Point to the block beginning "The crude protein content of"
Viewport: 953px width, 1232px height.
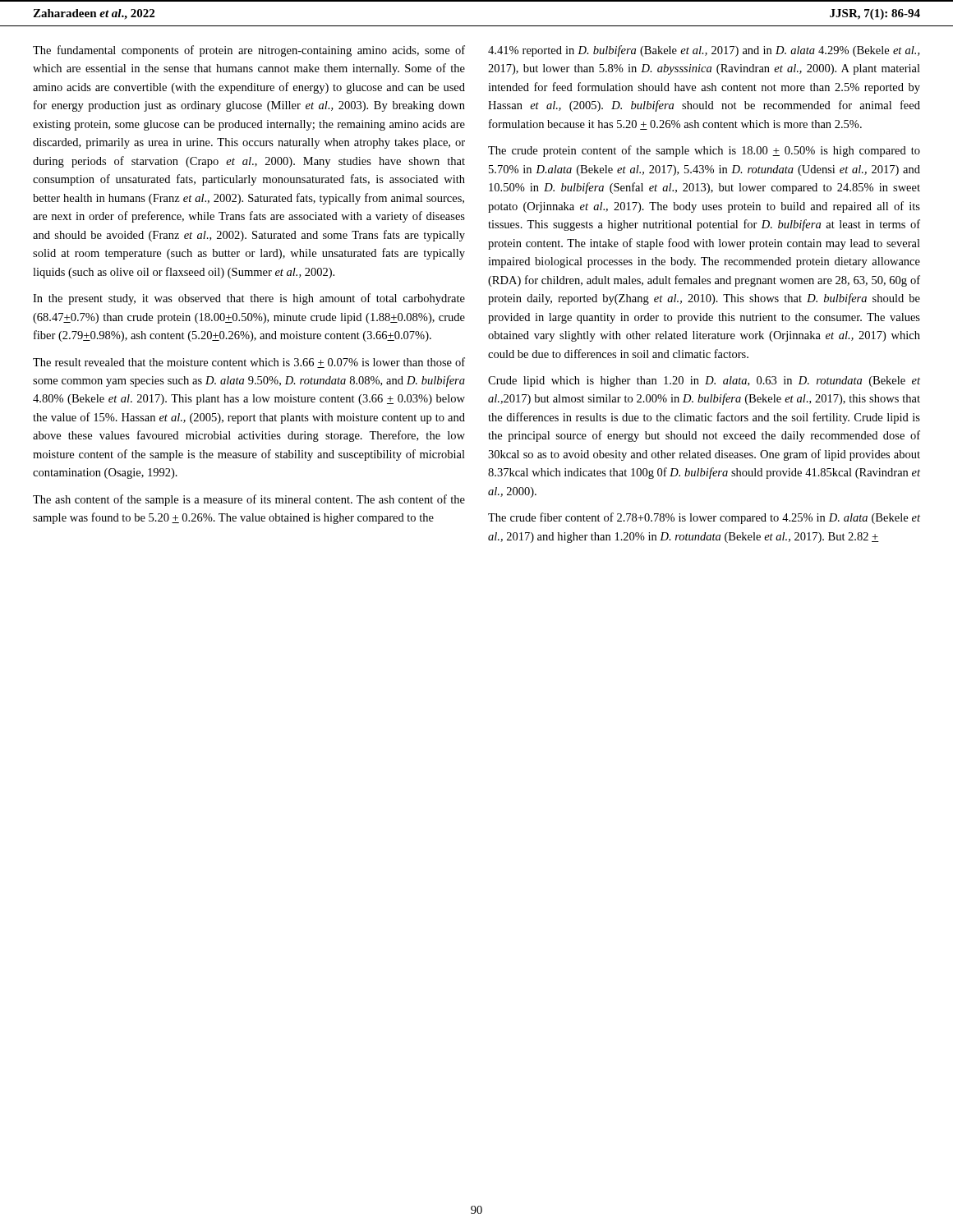point(704,252)
